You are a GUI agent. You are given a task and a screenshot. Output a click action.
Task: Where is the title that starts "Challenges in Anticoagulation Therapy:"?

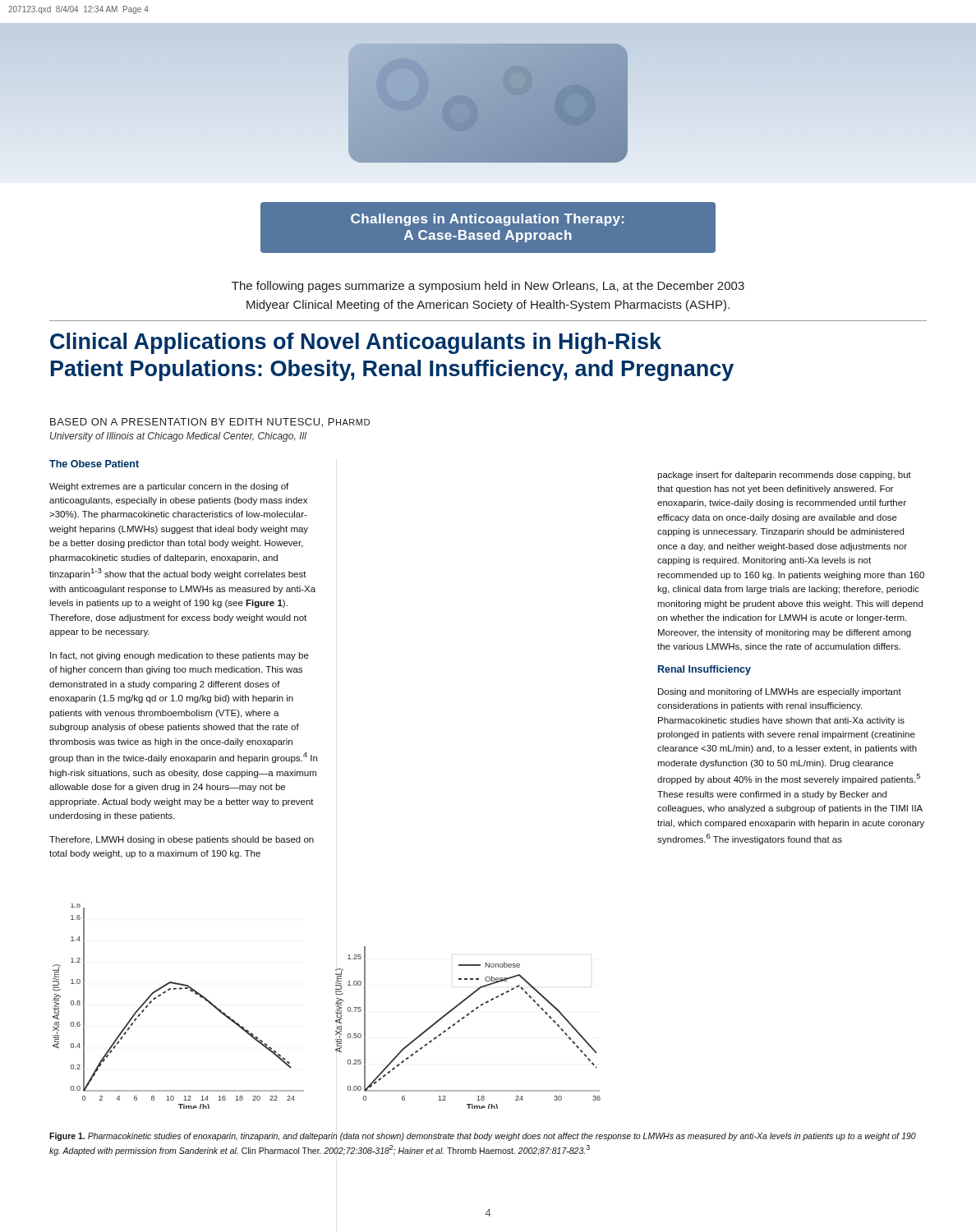click(488, 227)
